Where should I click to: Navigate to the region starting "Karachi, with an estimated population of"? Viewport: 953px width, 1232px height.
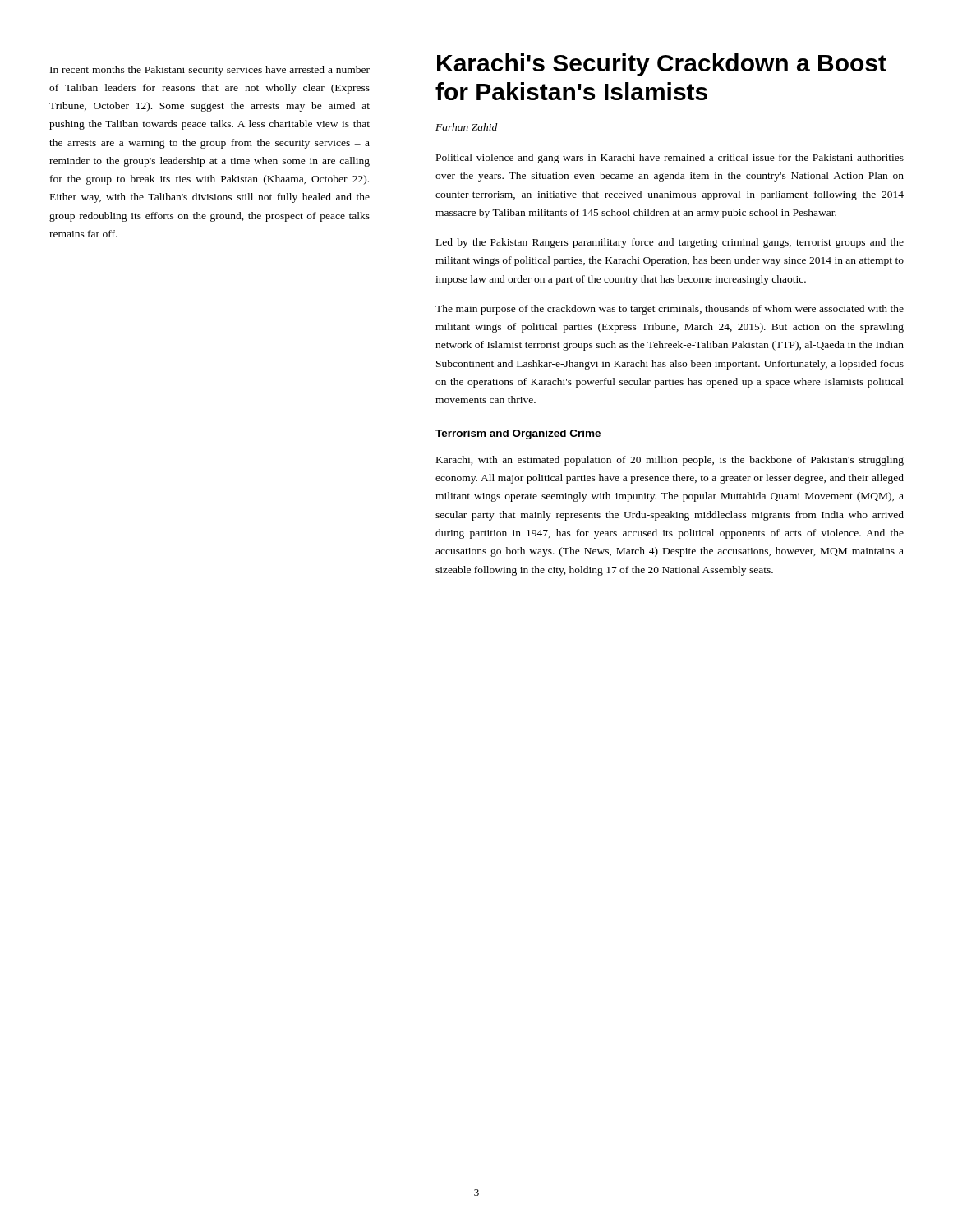click(x=670, y=515)
